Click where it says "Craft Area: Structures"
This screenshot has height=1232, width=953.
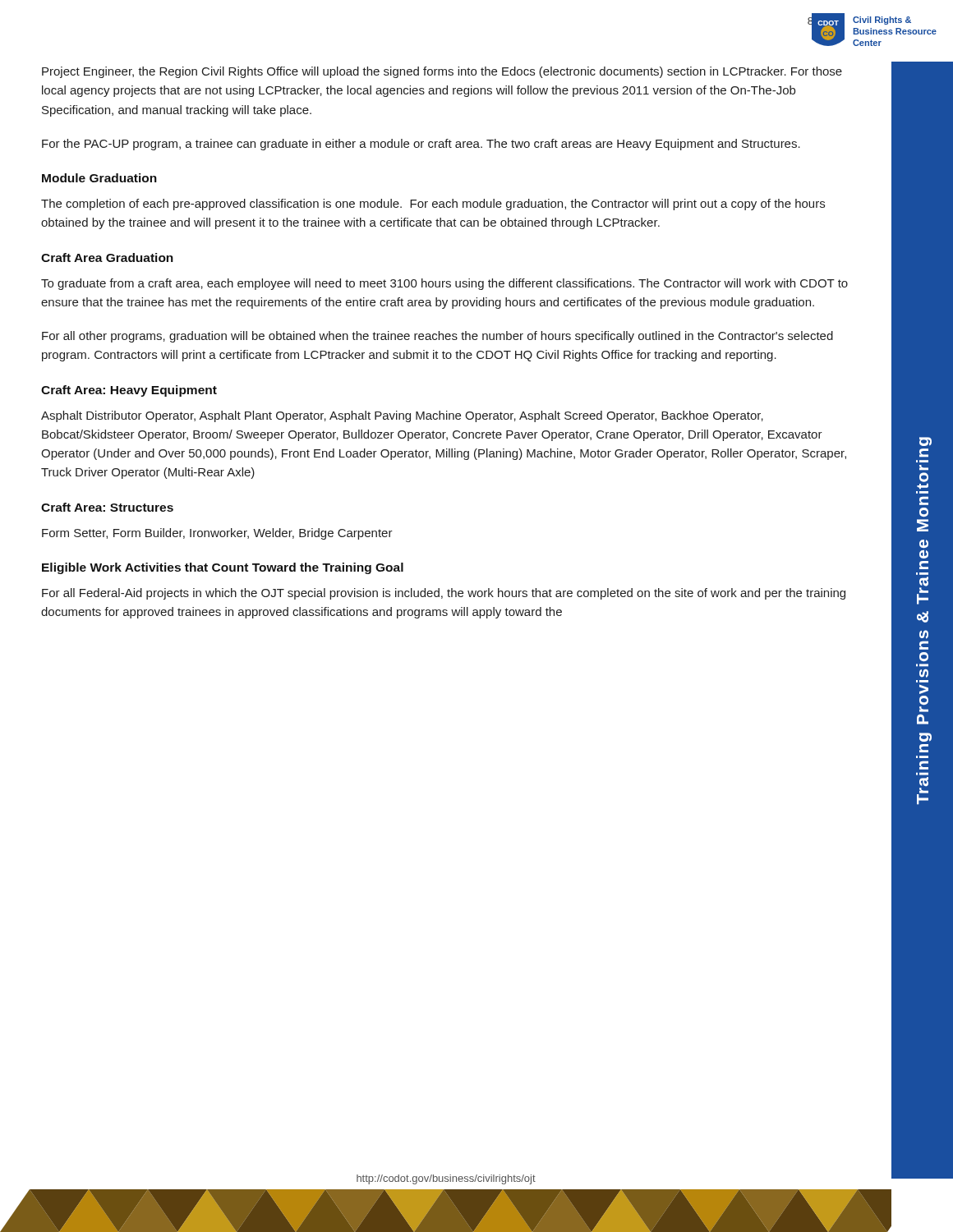point(107,507)
